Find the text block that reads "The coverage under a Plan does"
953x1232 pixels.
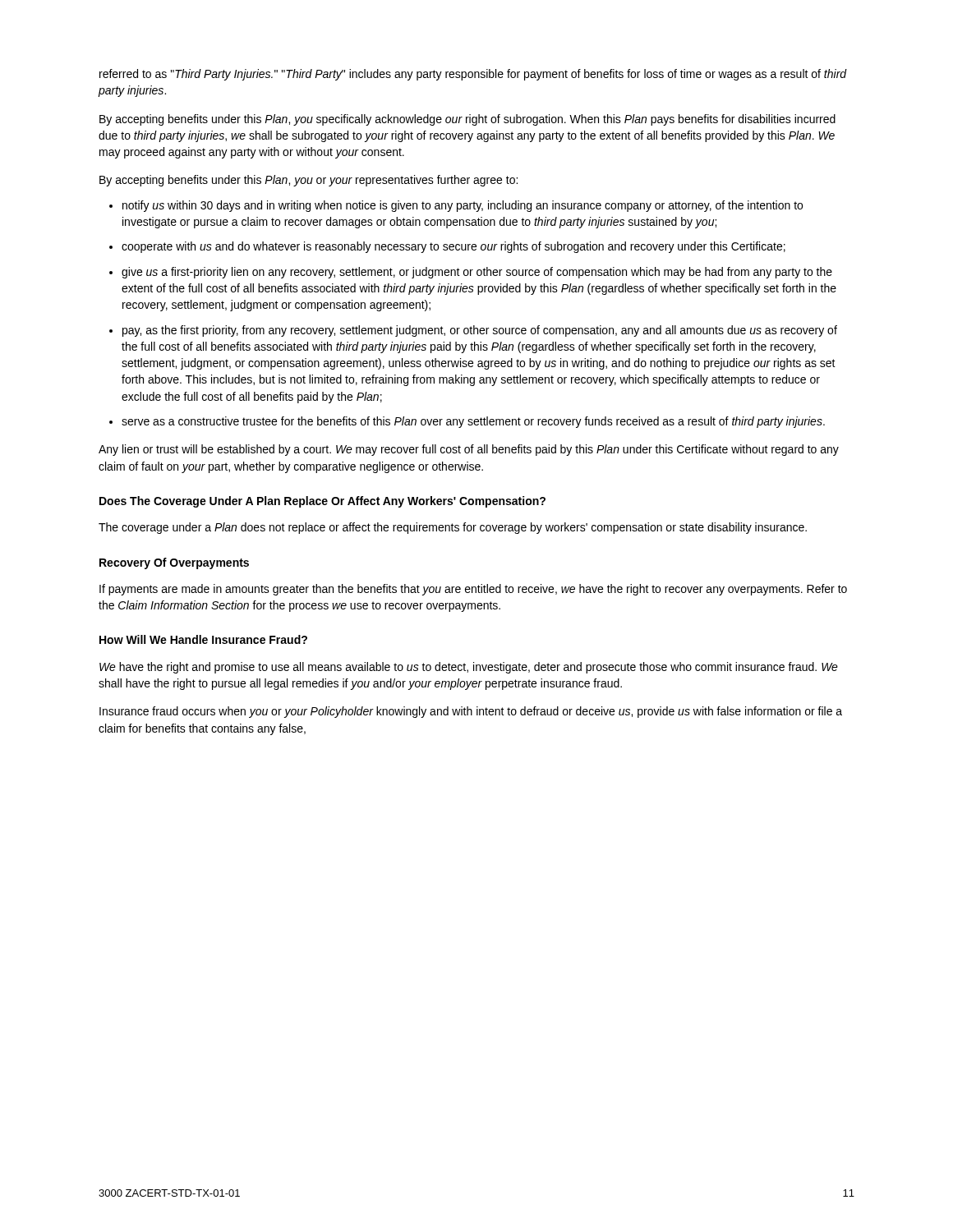point(453,527)
